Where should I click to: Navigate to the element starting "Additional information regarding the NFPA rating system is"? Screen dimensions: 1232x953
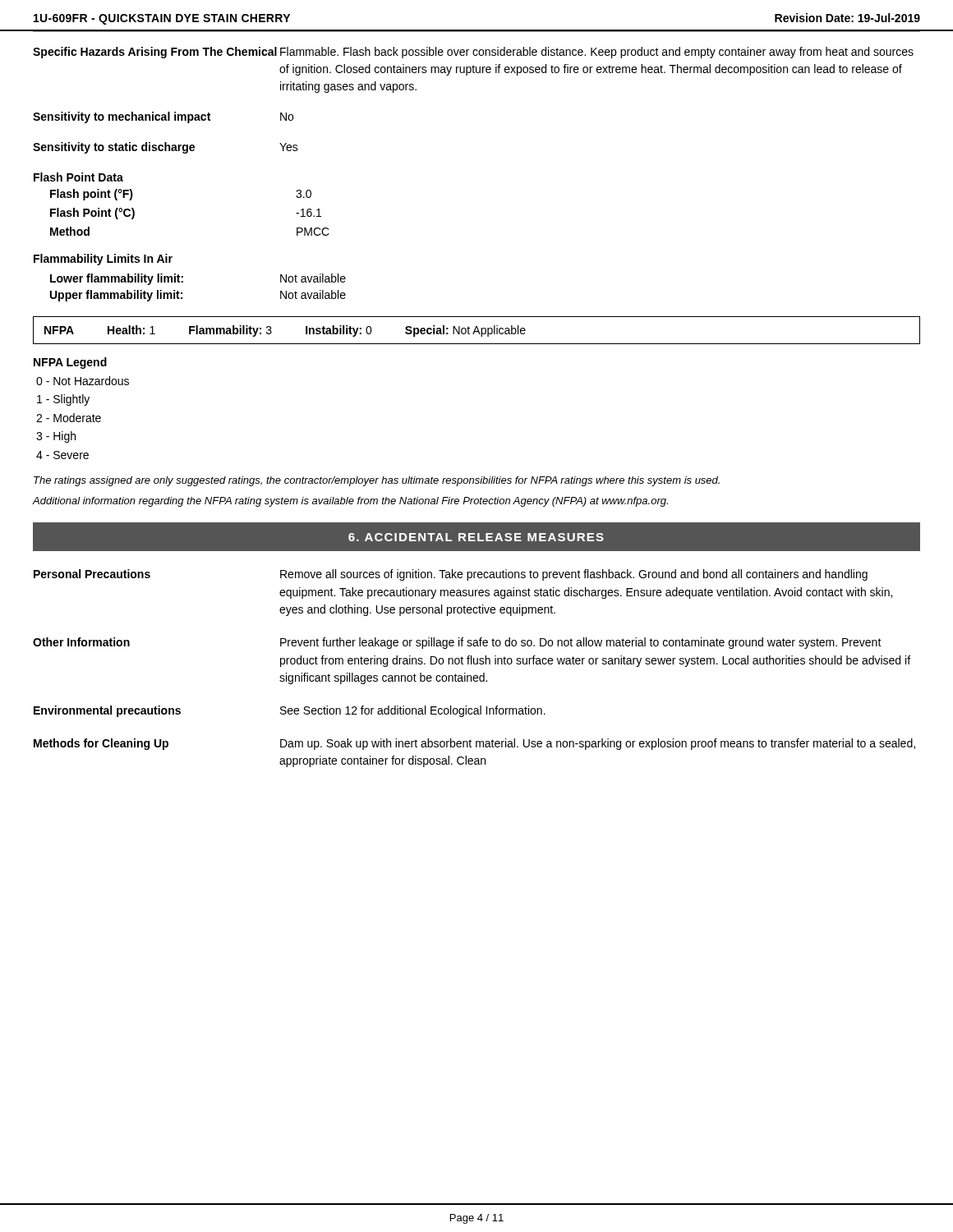point(351,501)
